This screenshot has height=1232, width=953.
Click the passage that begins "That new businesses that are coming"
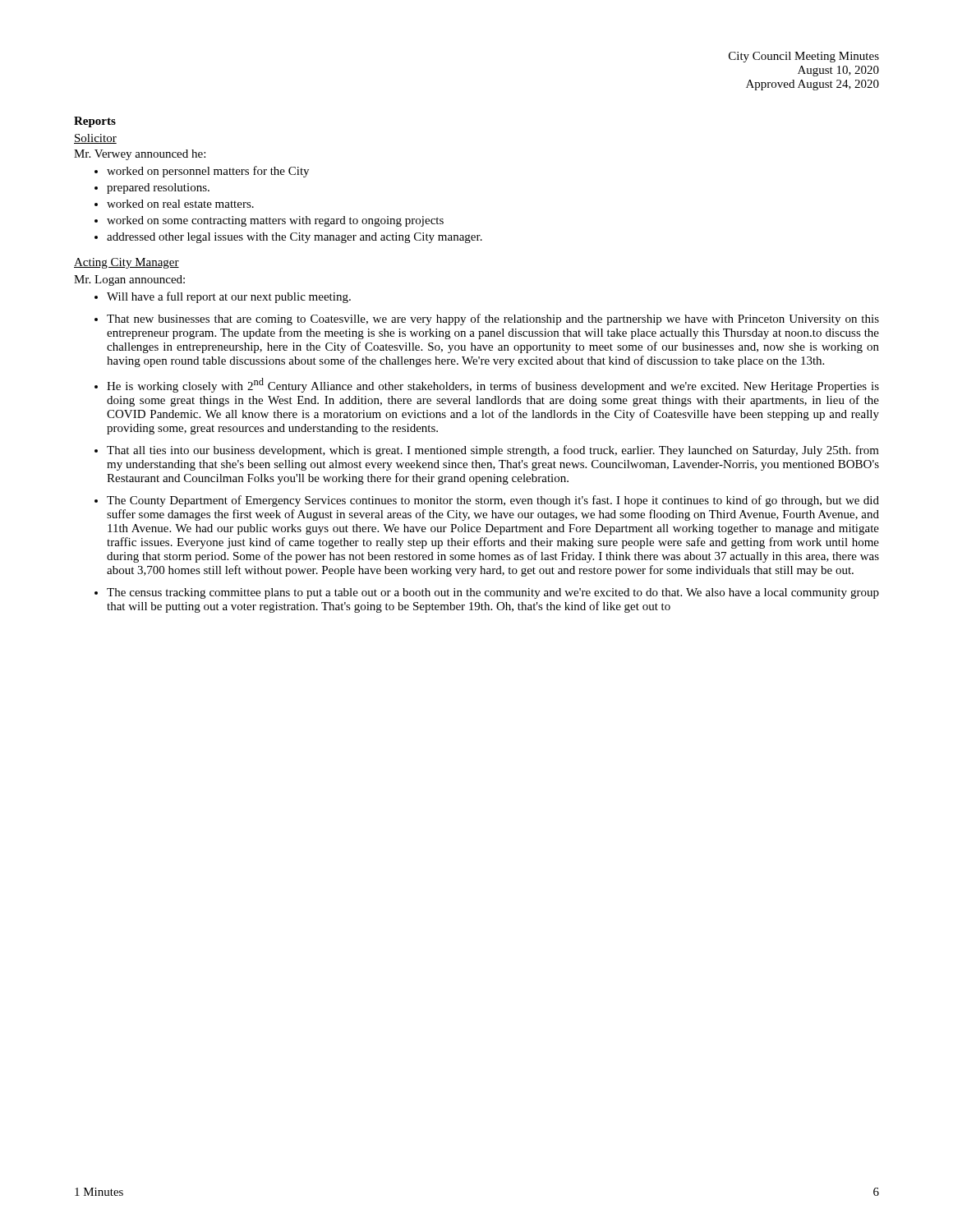click(493, 340)
